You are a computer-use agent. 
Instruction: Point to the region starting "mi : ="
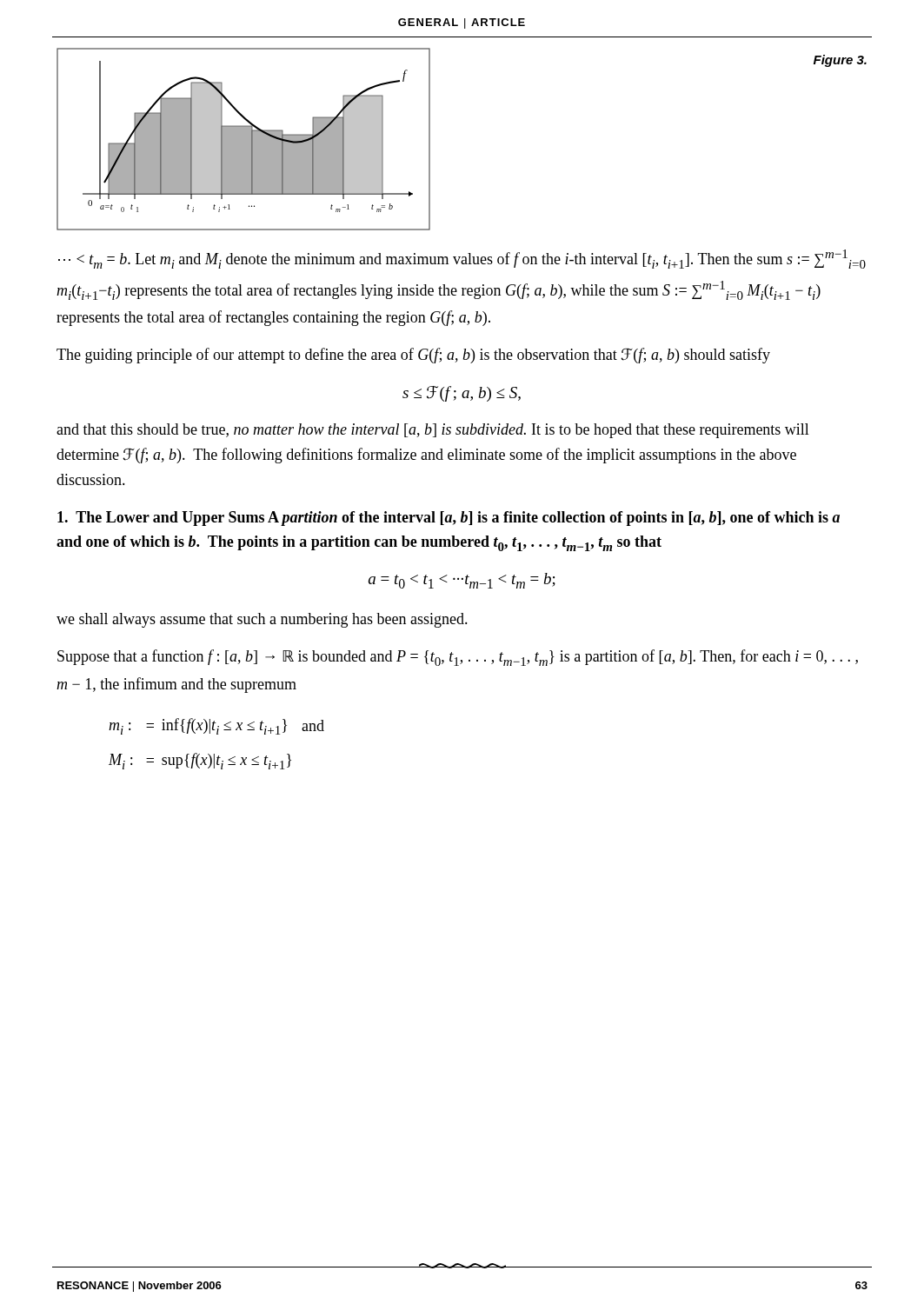221,744
